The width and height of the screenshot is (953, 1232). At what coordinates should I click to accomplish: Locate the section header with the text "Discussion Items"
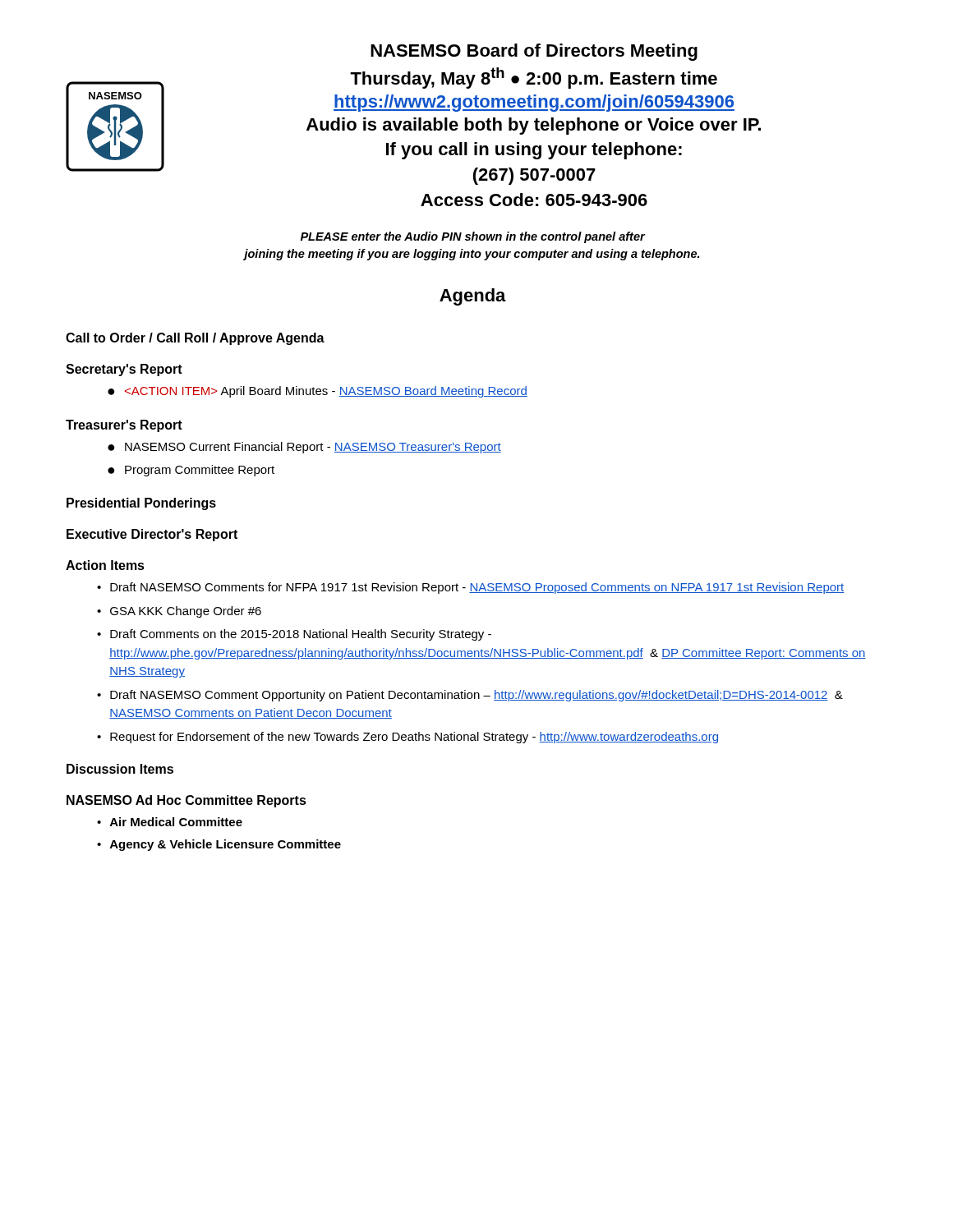120,769
